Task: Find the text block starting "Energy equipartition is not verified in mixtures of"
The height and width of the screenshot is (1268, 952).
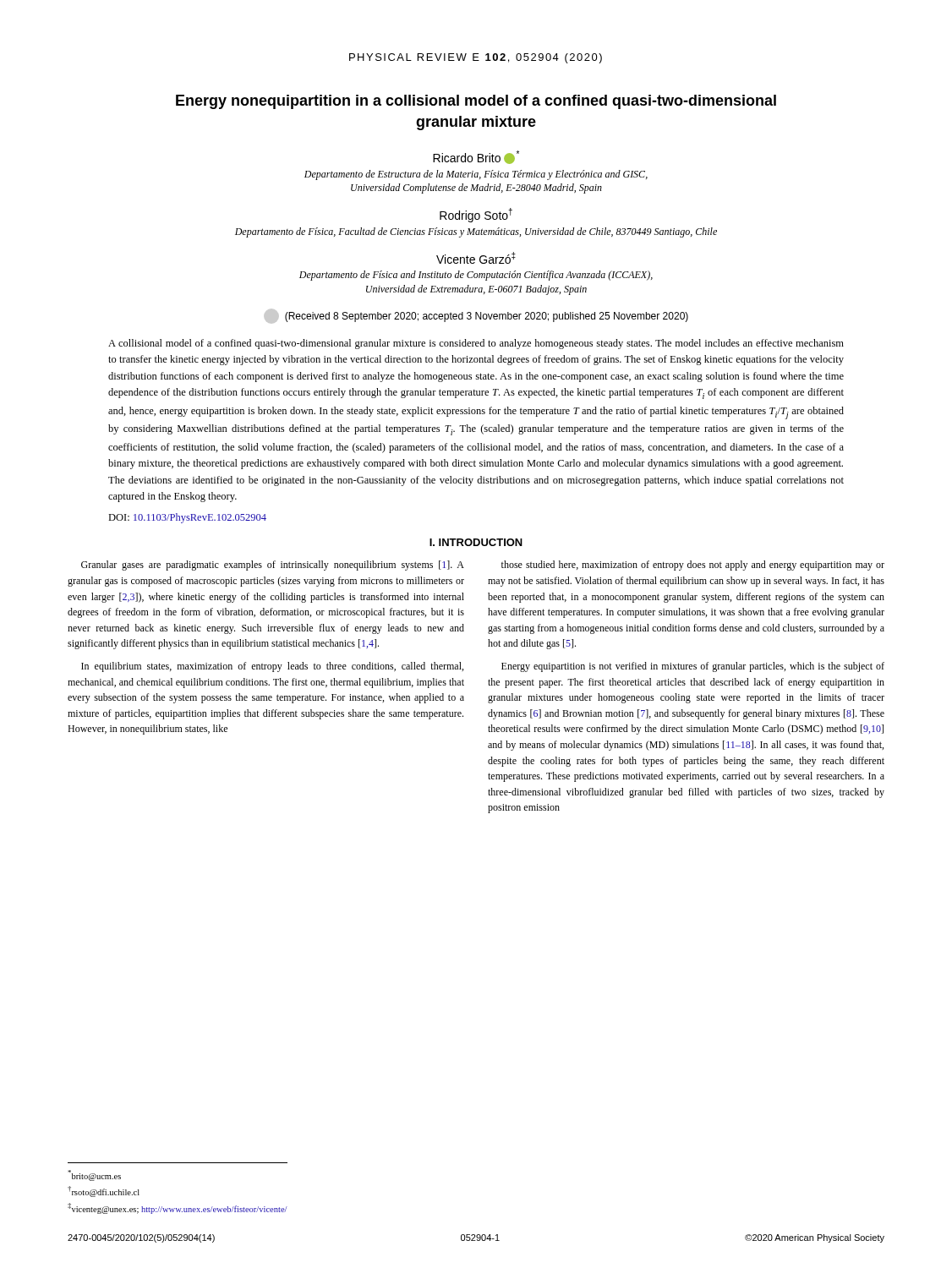Action: point(686,737)
